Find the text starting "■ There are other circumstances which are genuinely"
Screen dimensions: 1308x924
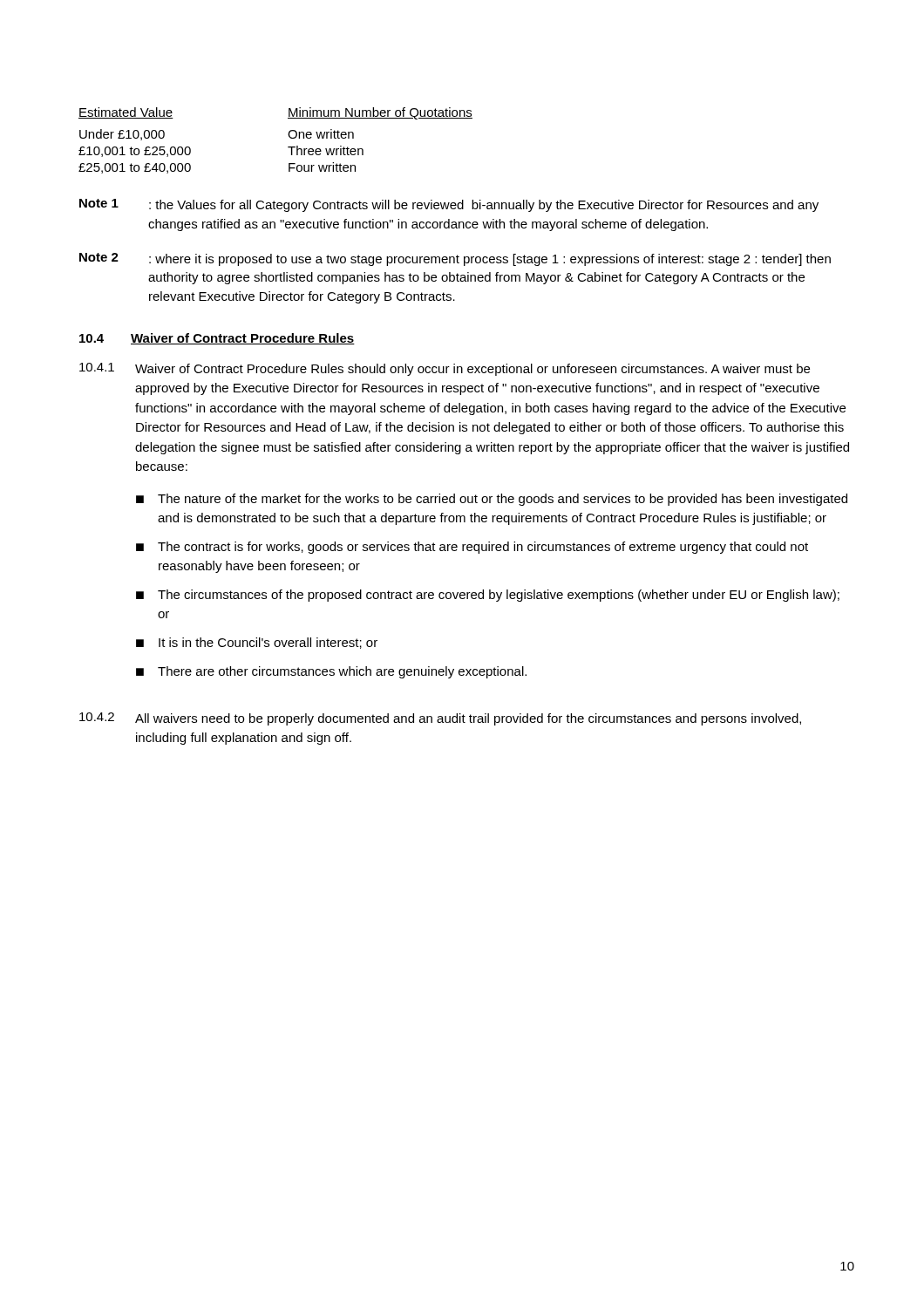click(x=495, y=672)
